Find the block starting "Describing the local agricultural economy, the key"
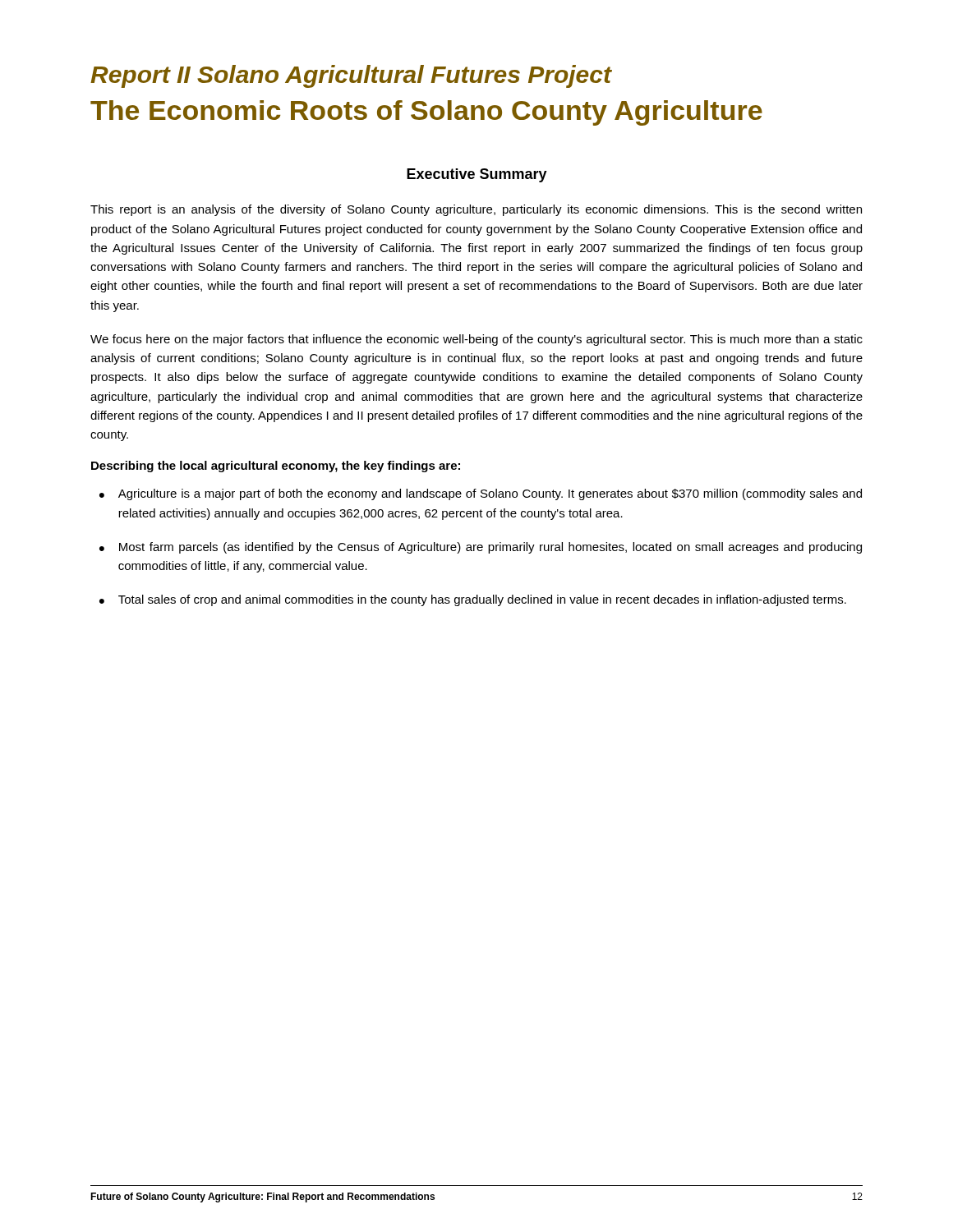953x1232 pixels. tap(276, 466)
